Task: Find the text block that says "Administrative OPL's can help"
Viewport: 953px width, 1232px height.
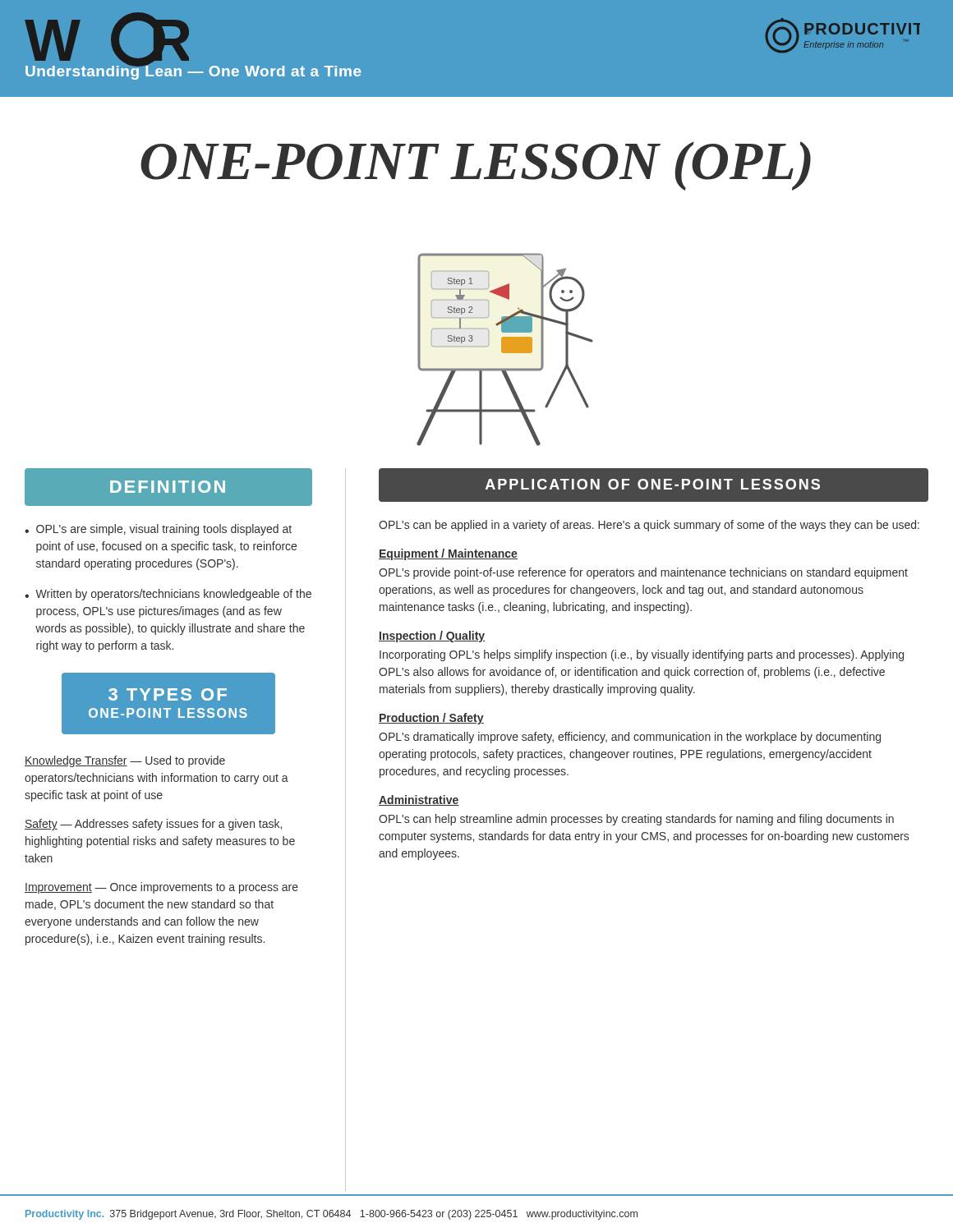Action: pyautogui.click(x=654, y=828)
